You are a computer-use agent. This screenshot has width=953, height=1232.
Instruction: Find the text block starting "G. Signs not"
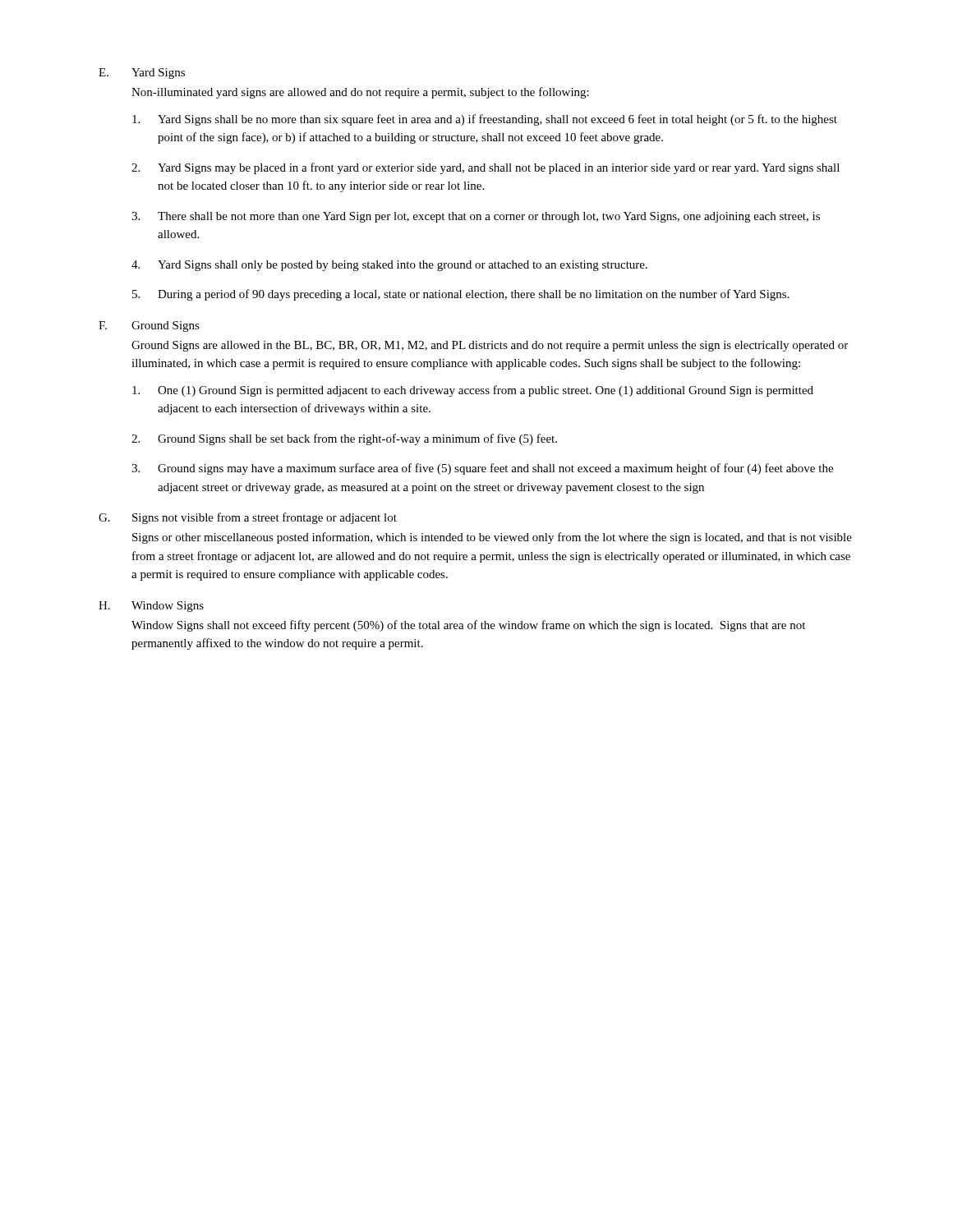click(x=248, y=518)
